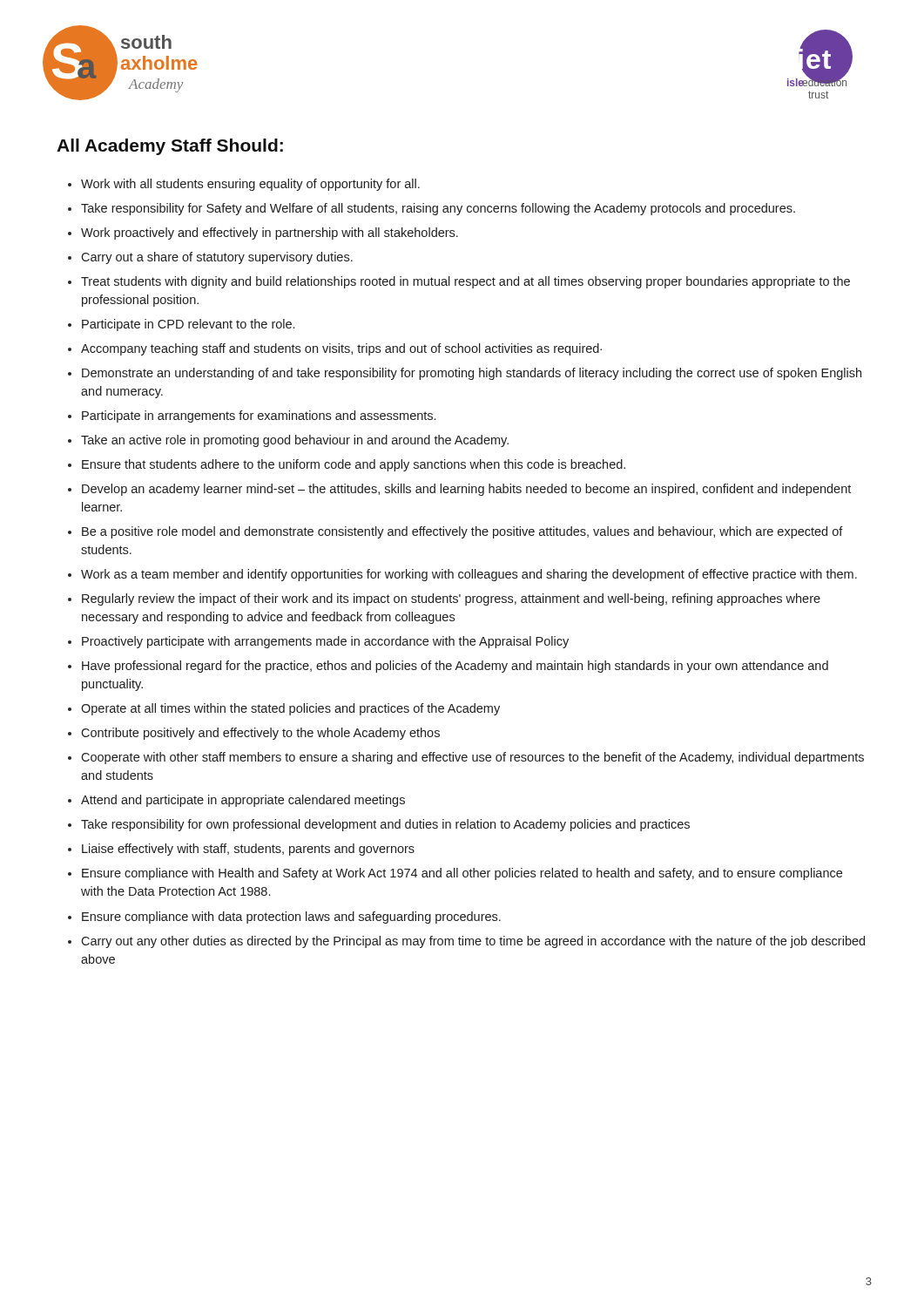The height and width of the screenshot is (1307, 924).
Task: Select the passage starting "All Academy Staff Should:"
Action: 171,145
